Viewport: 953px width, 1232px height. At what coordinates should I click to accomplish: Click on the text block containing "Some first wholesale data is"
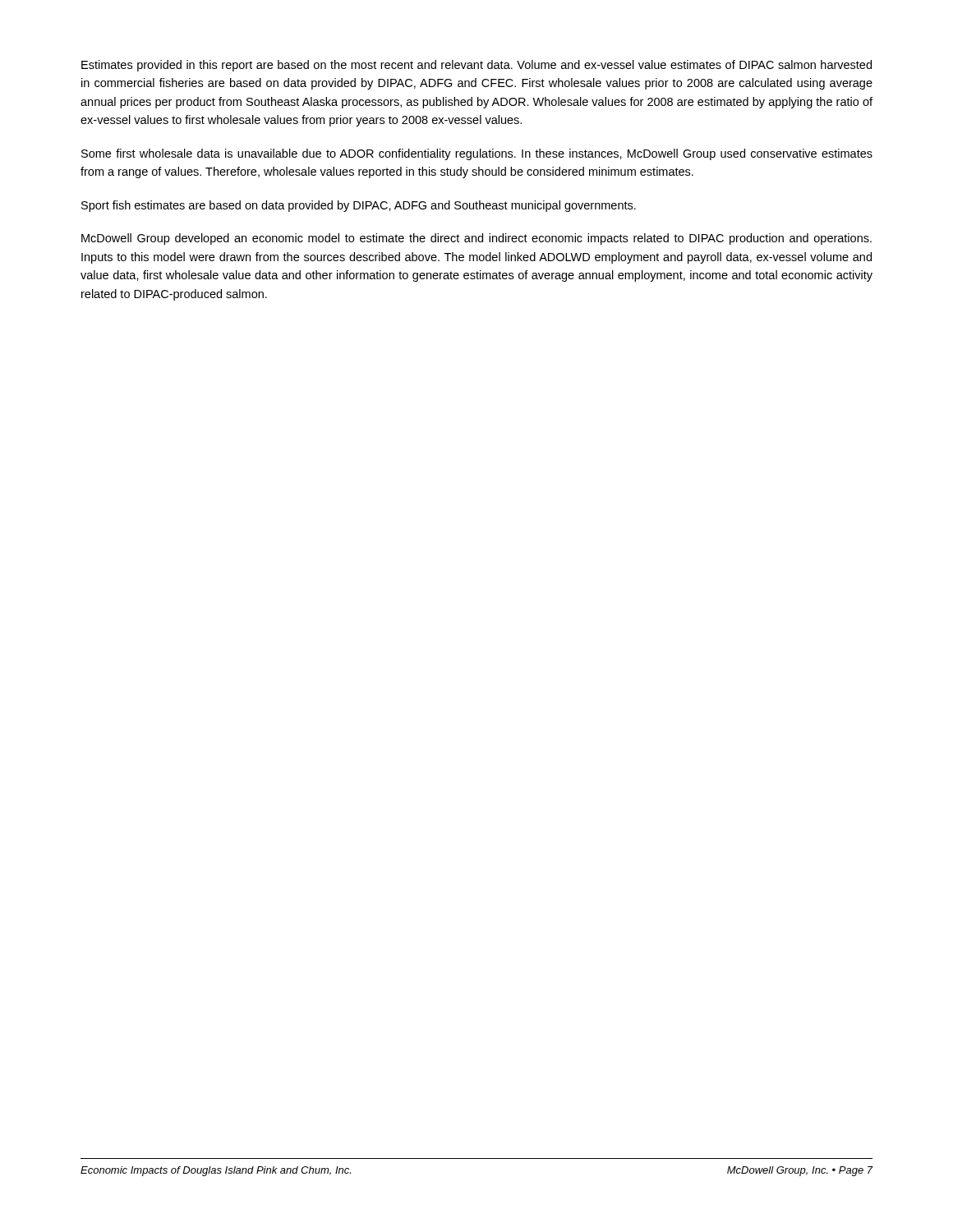(476, 163)
